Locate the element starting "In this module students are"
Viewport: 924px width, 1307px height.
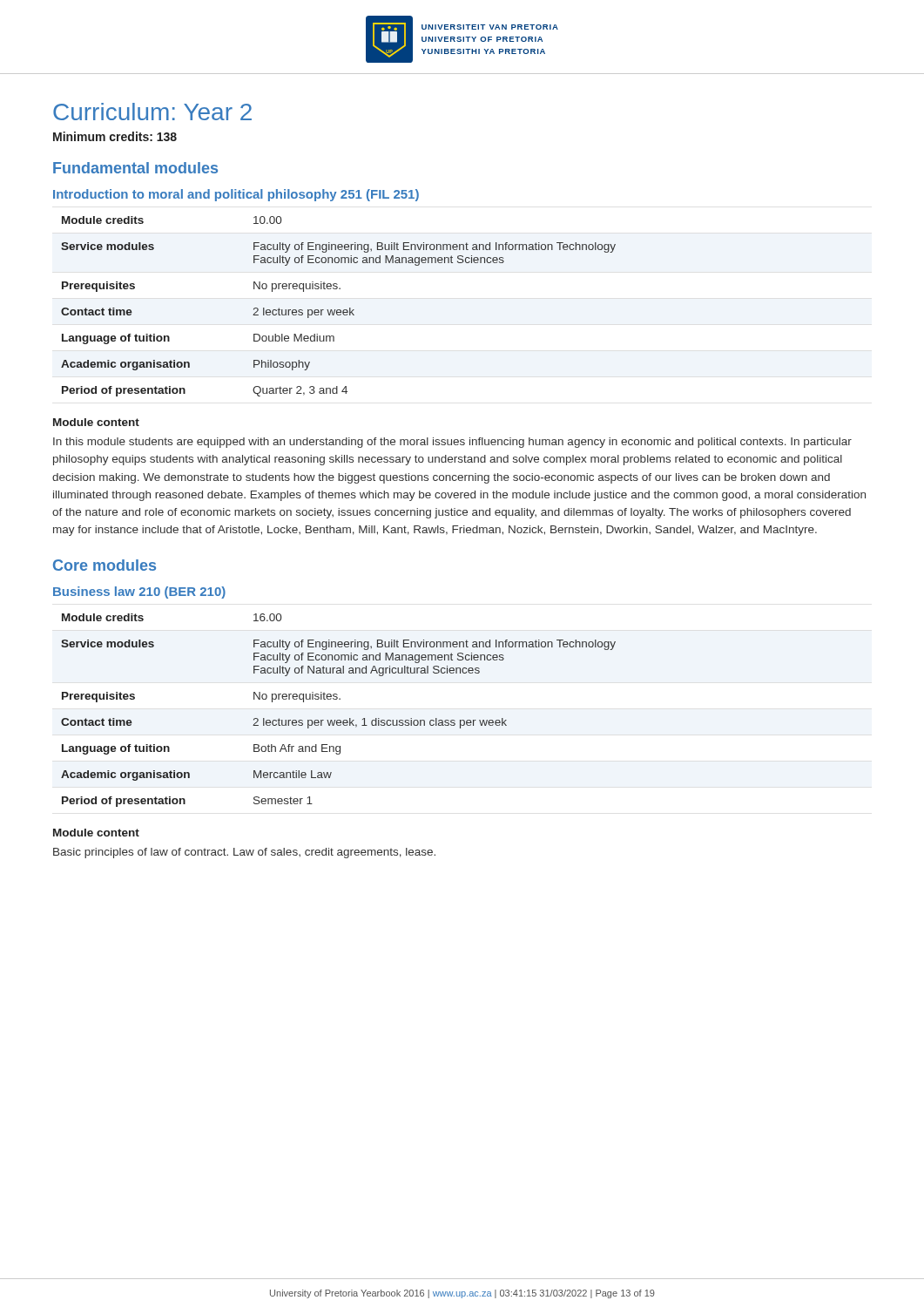pos(459,485)
